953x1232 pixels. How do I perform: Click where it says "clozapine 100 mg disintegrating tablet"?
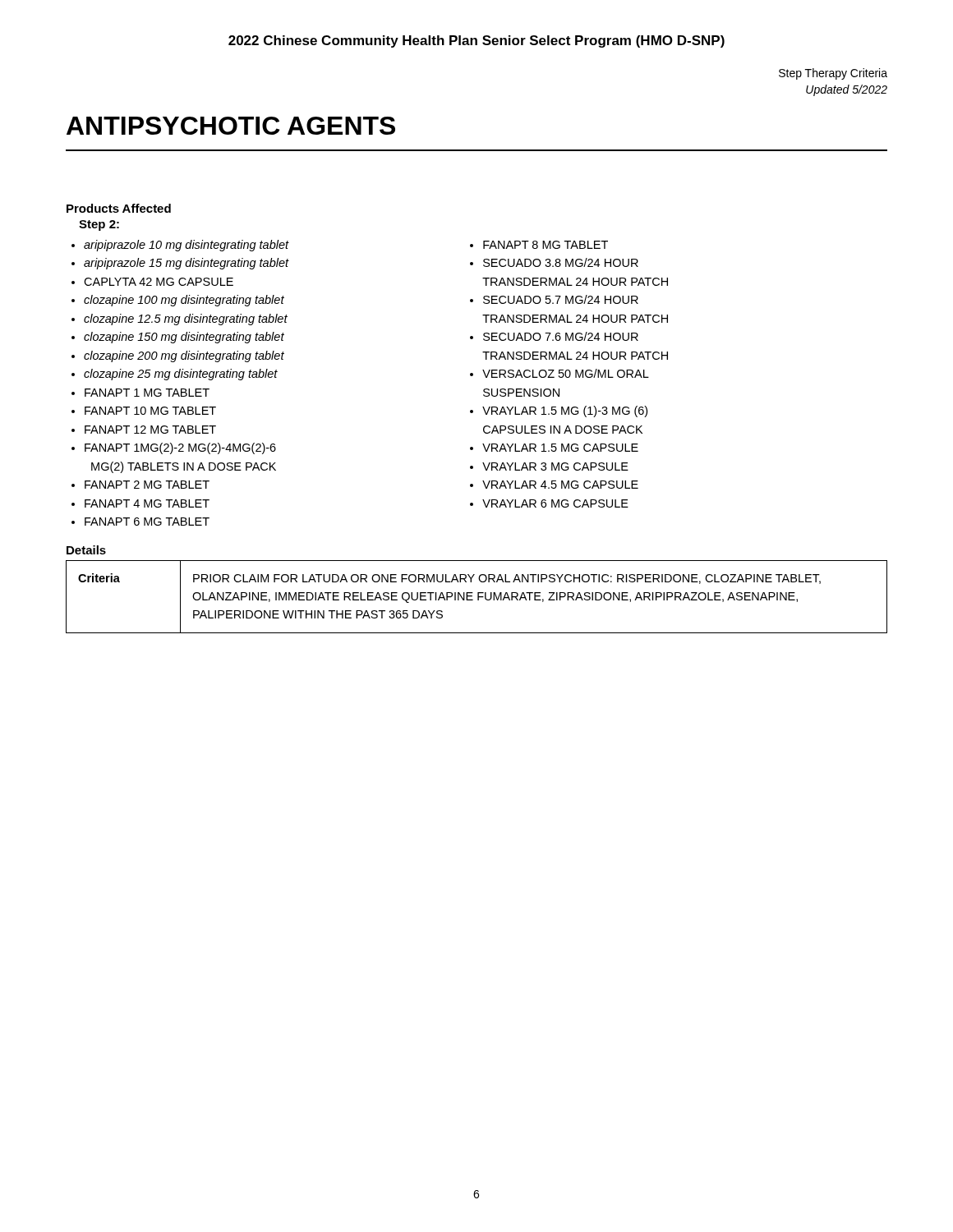(184, 300)
